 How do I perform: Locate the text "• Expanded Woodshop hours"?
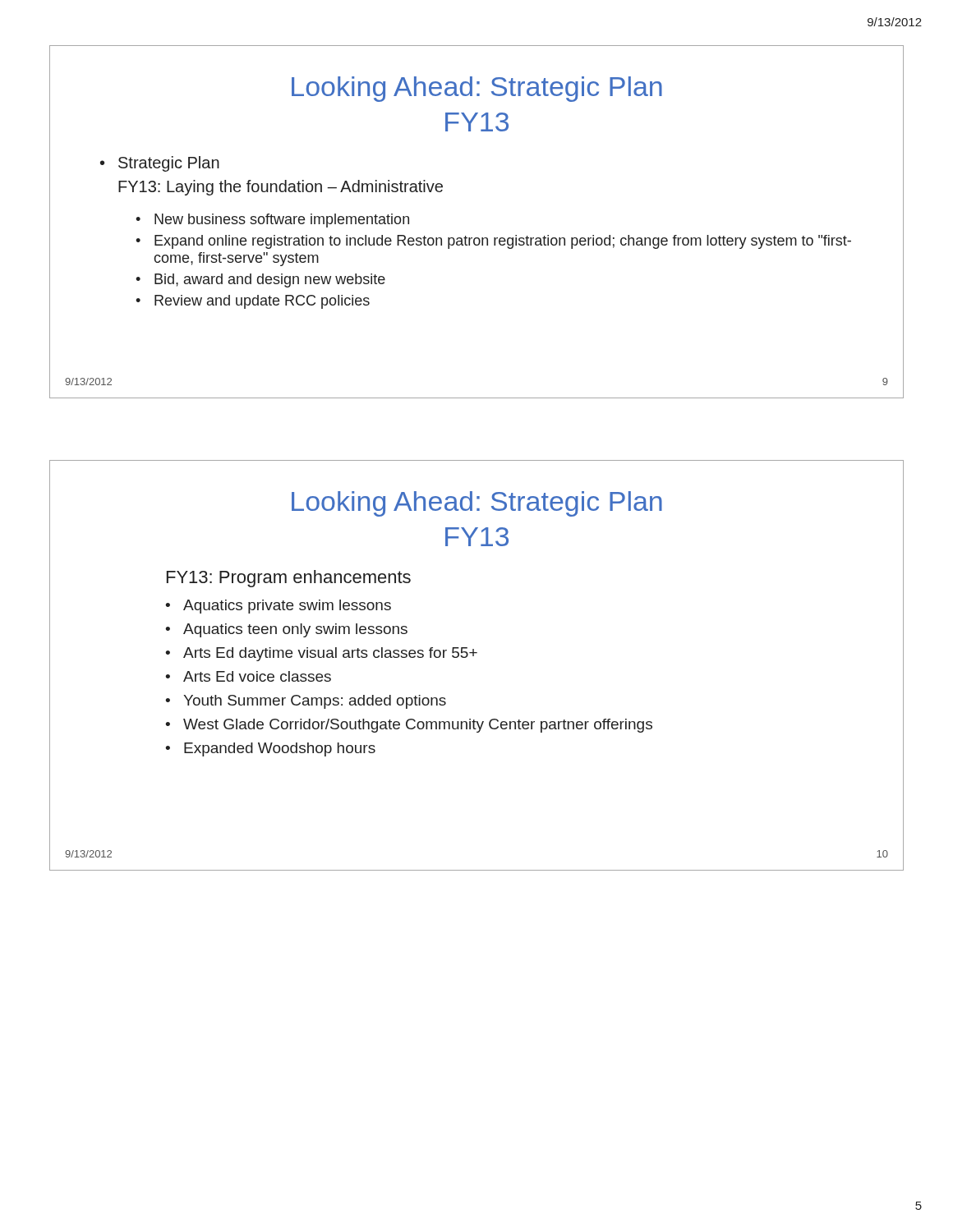click(x=270, y=748)
